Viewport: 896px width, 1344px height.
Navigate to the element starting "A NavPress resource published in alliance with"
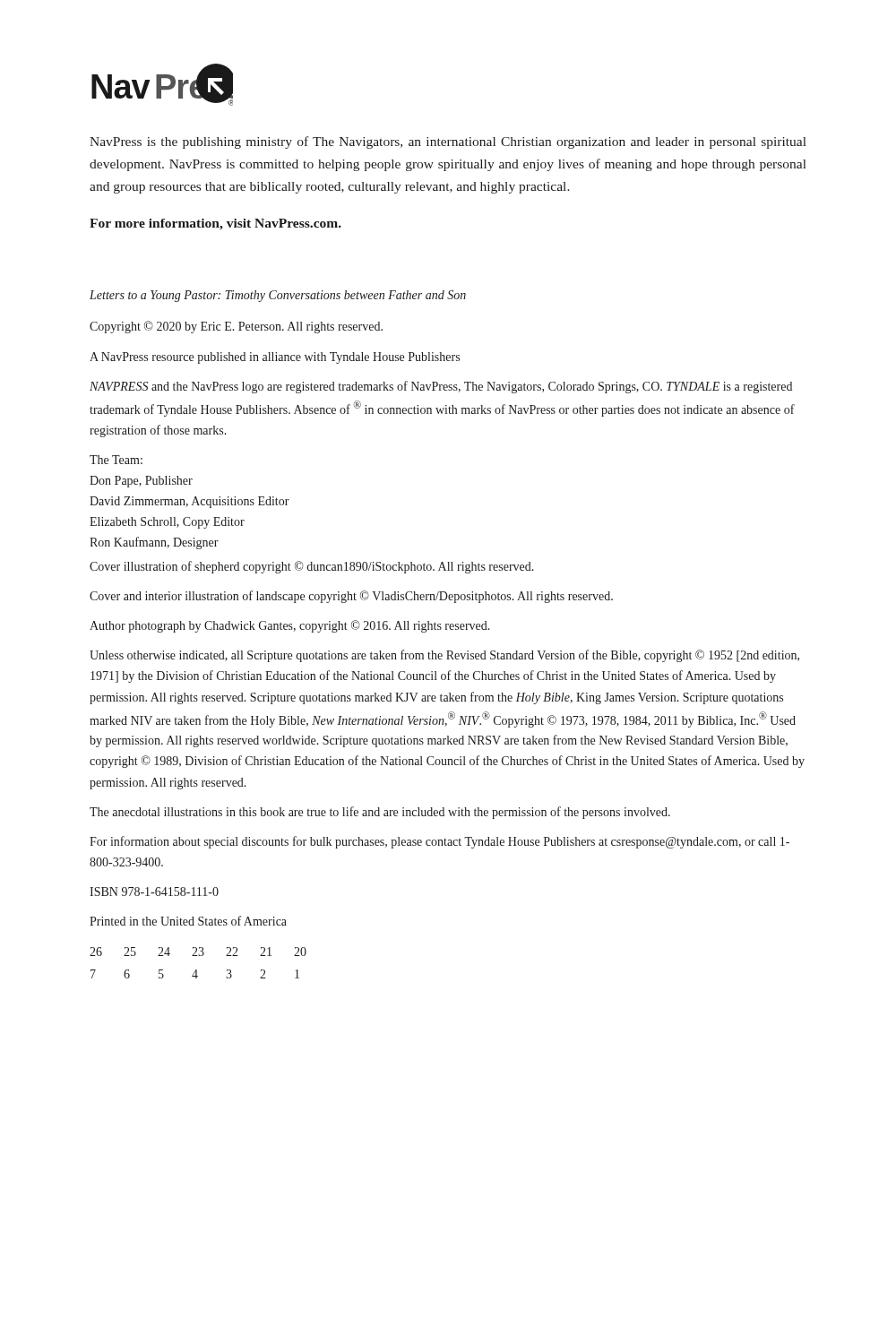448,357
